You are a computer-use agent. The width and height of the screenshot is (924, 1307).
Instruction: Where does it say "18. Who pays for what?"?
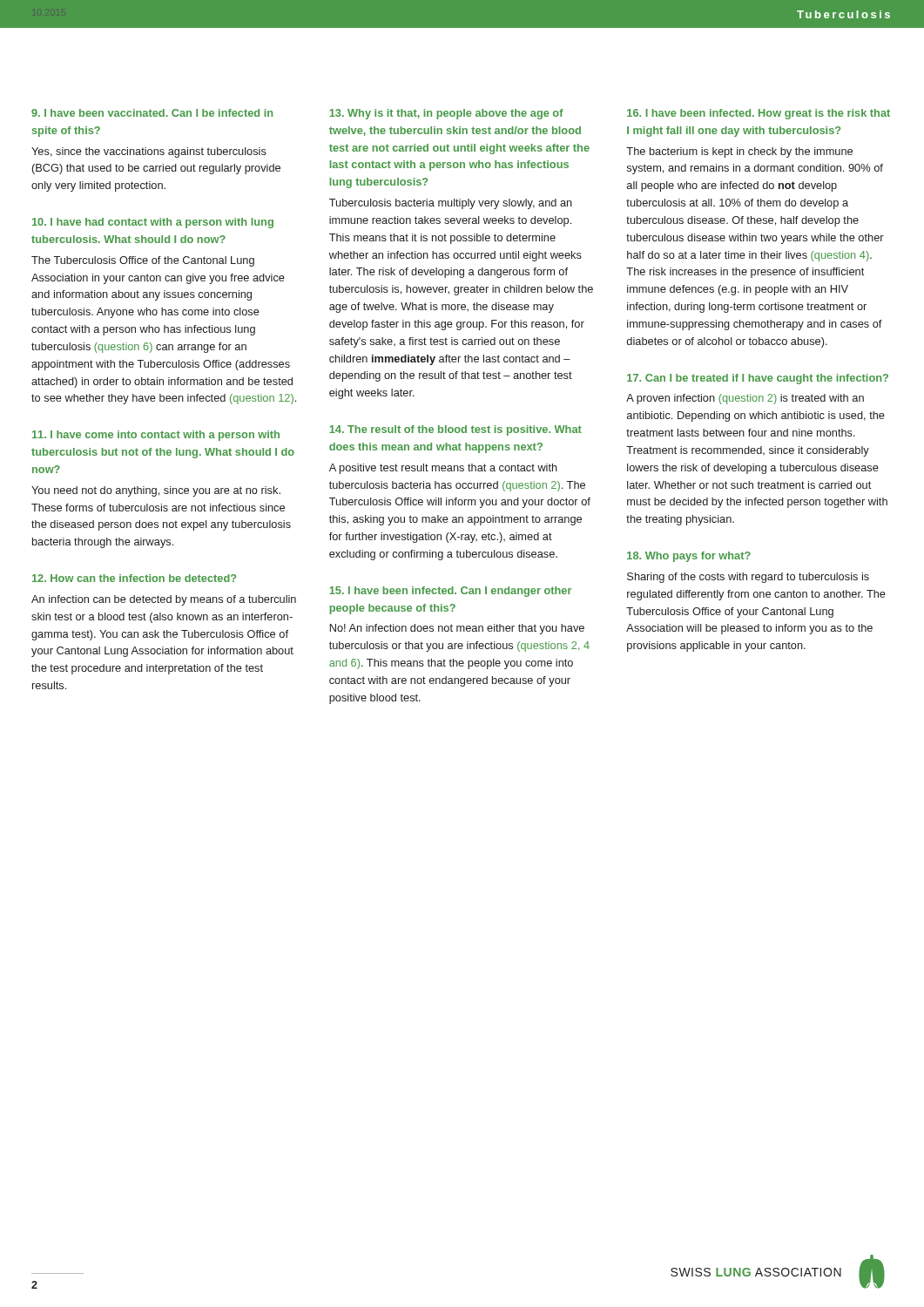(x=689, y=555)
